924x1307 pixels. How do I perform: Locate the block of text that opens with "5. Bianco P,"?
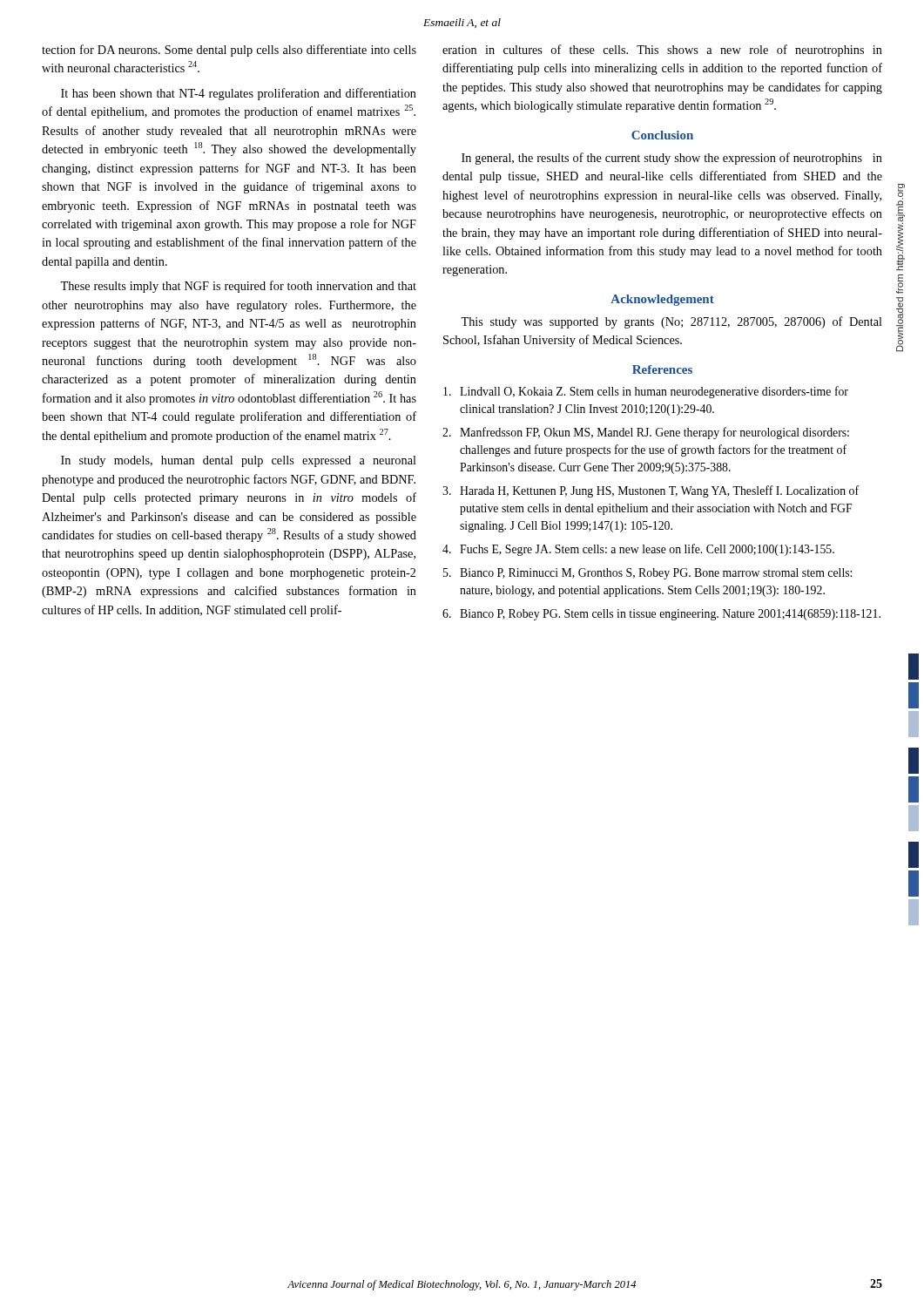click(x=662, y=582)
